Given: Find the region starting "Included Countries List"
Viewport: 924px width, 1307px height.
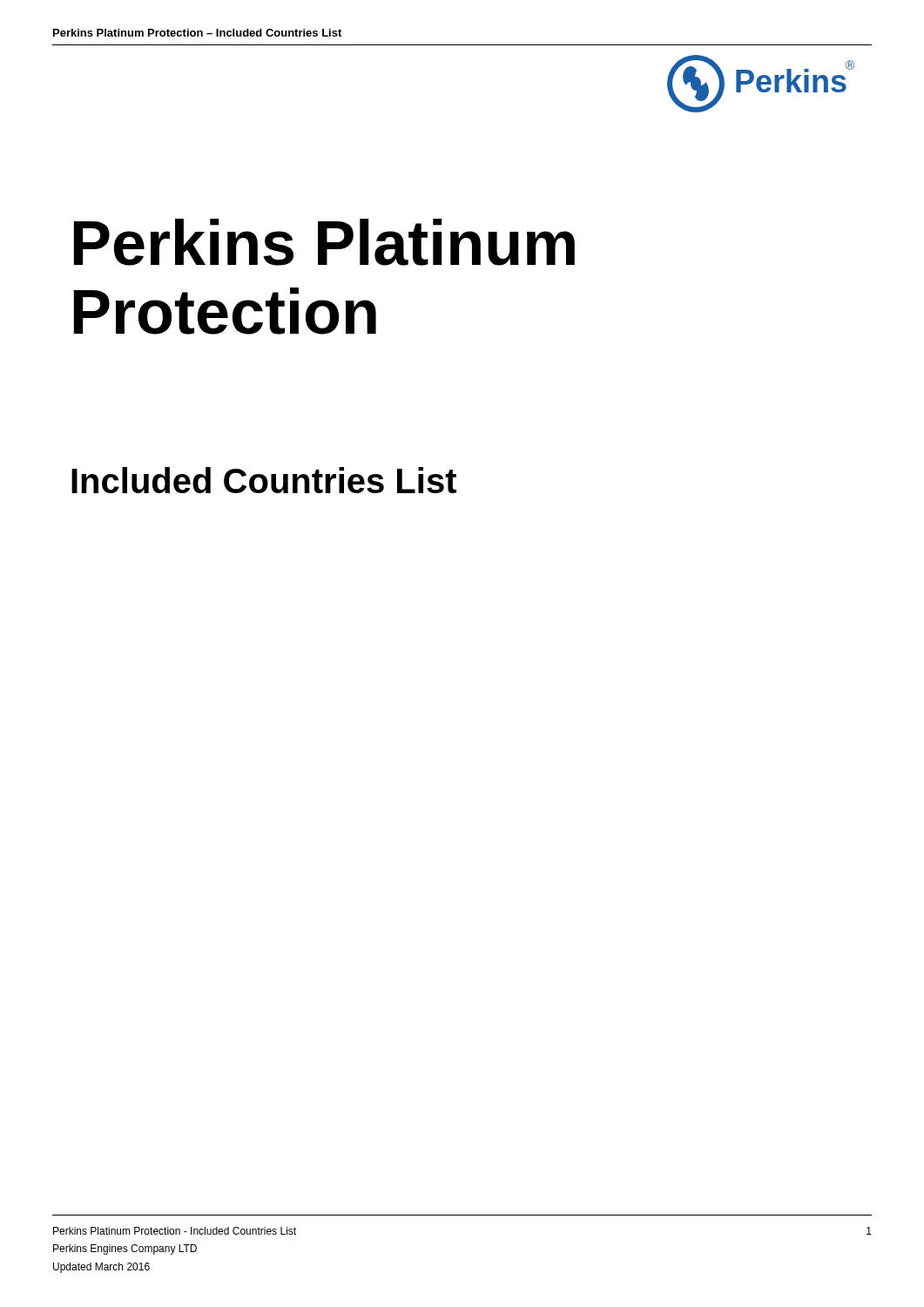Looking at the screenshot, I should [x=462, y=481].
